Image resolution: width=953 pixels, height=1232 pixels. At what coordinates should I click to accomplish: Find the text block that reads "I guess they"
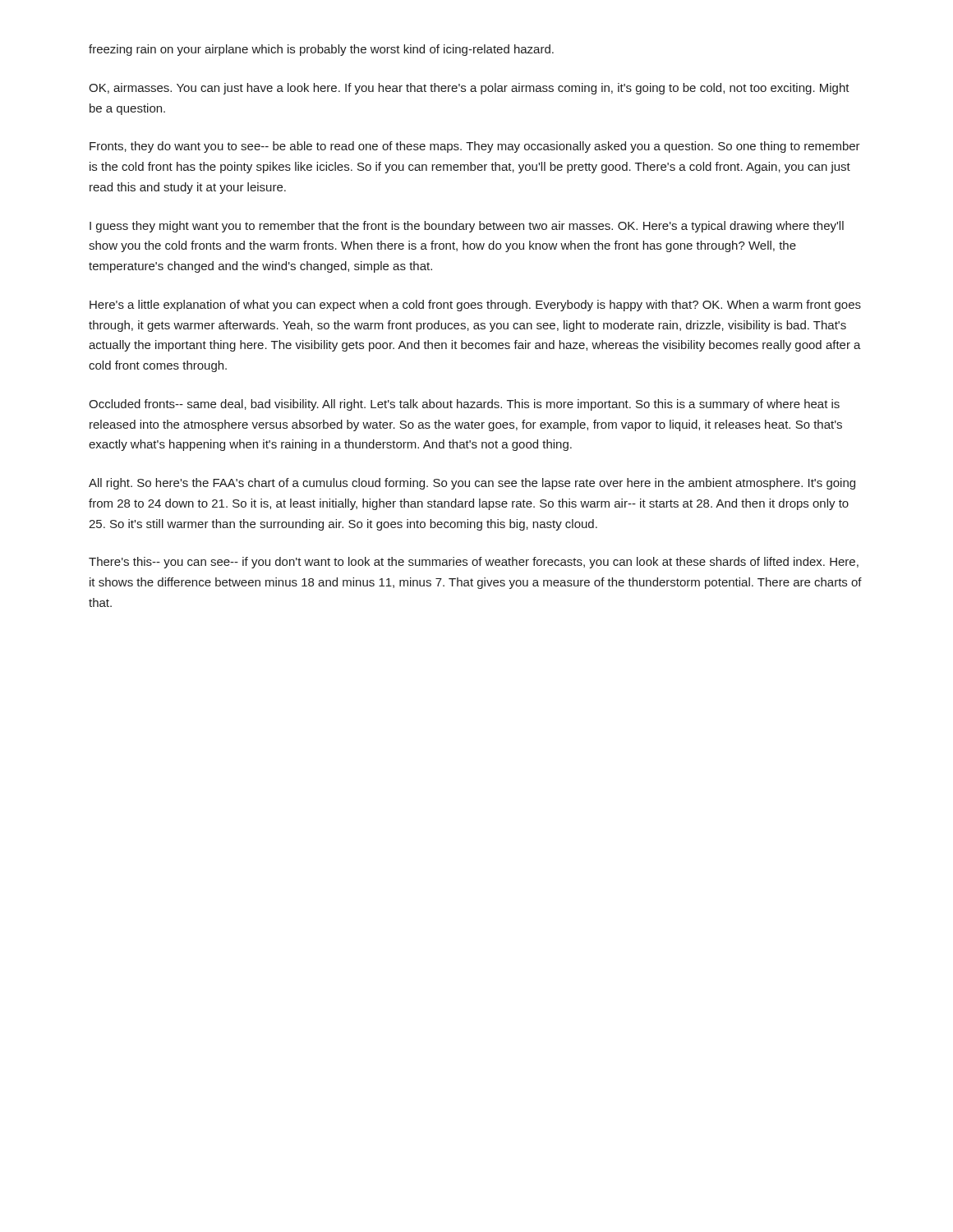pyautogui.click(x=466, y=245)
